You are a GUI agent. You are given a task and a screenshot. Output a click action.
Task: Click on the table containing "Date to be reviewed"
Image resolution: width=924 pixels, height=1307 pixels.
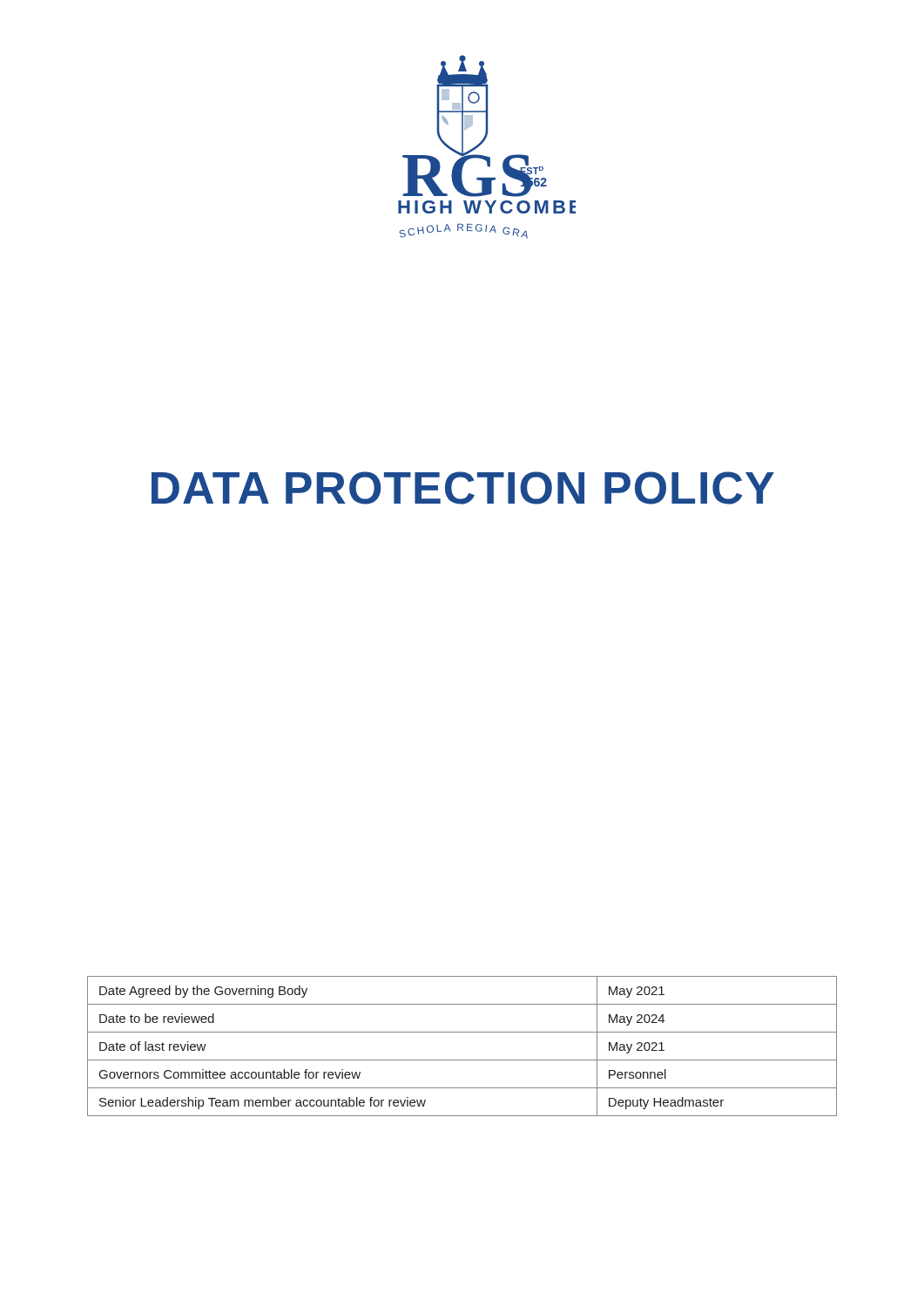(462, 1046)
